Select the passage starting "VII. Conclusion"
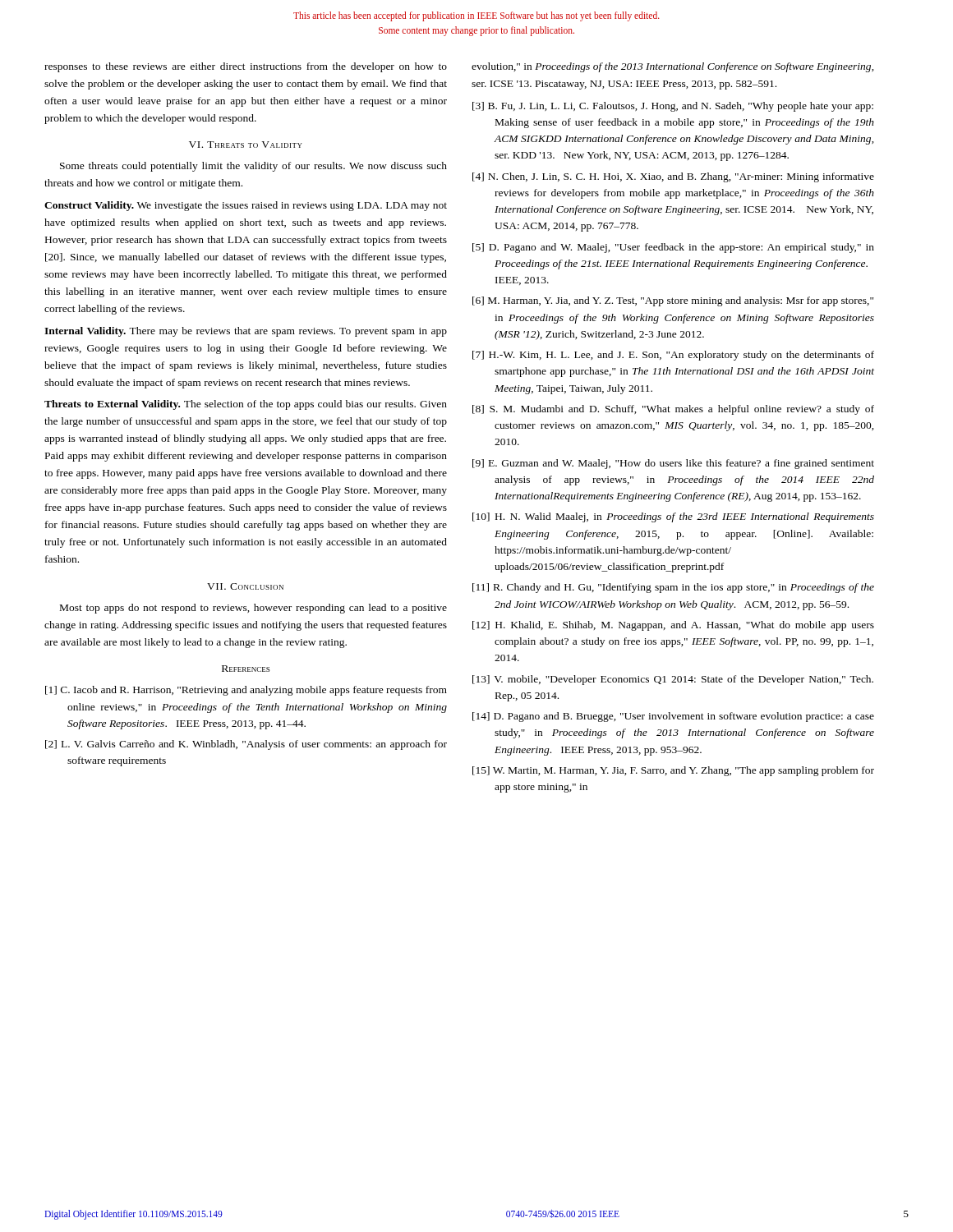This screenshot has height=1232, width=953. coord(246,586)
